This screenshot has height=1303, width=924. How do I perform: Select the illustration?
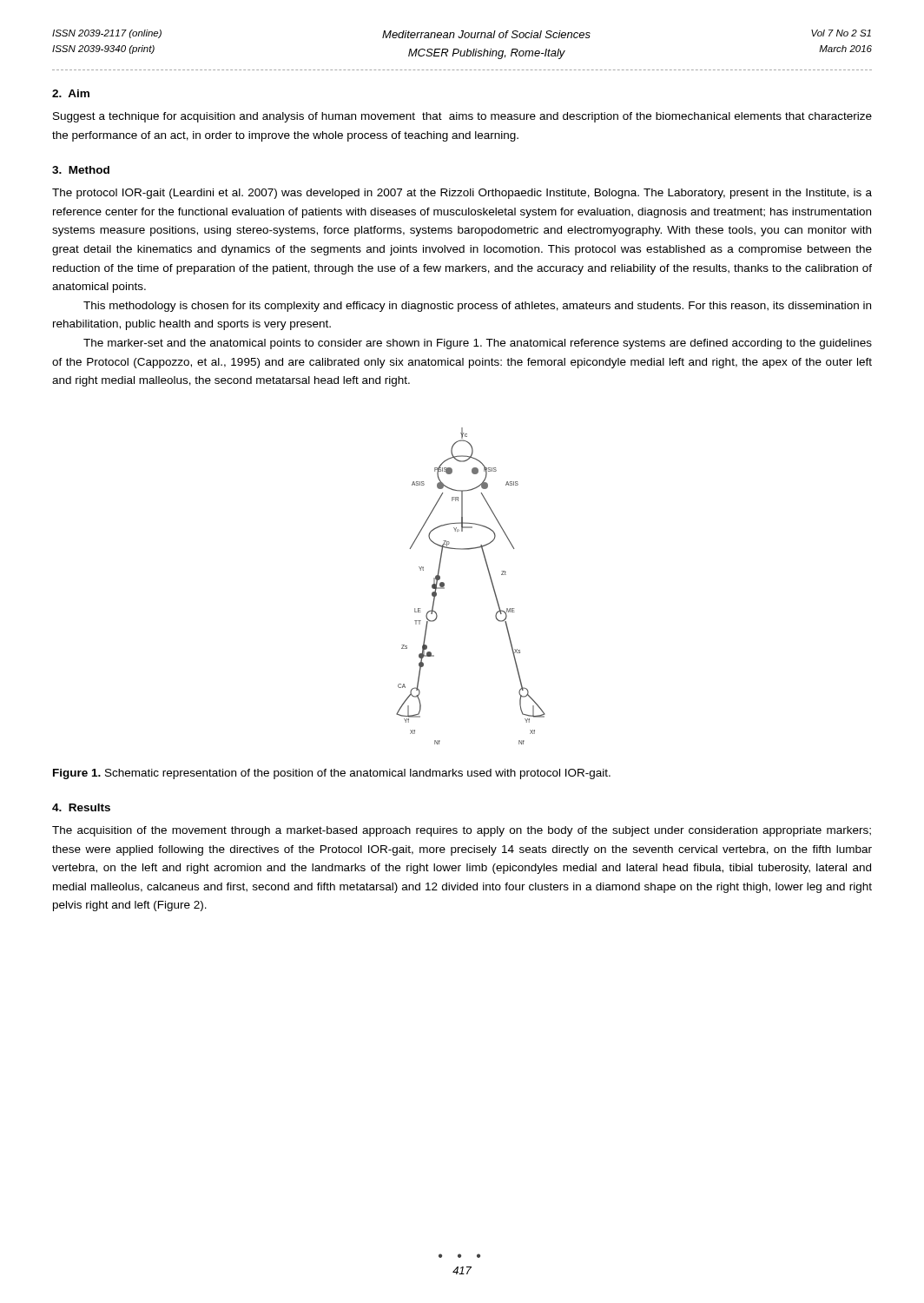pos(462,585)
